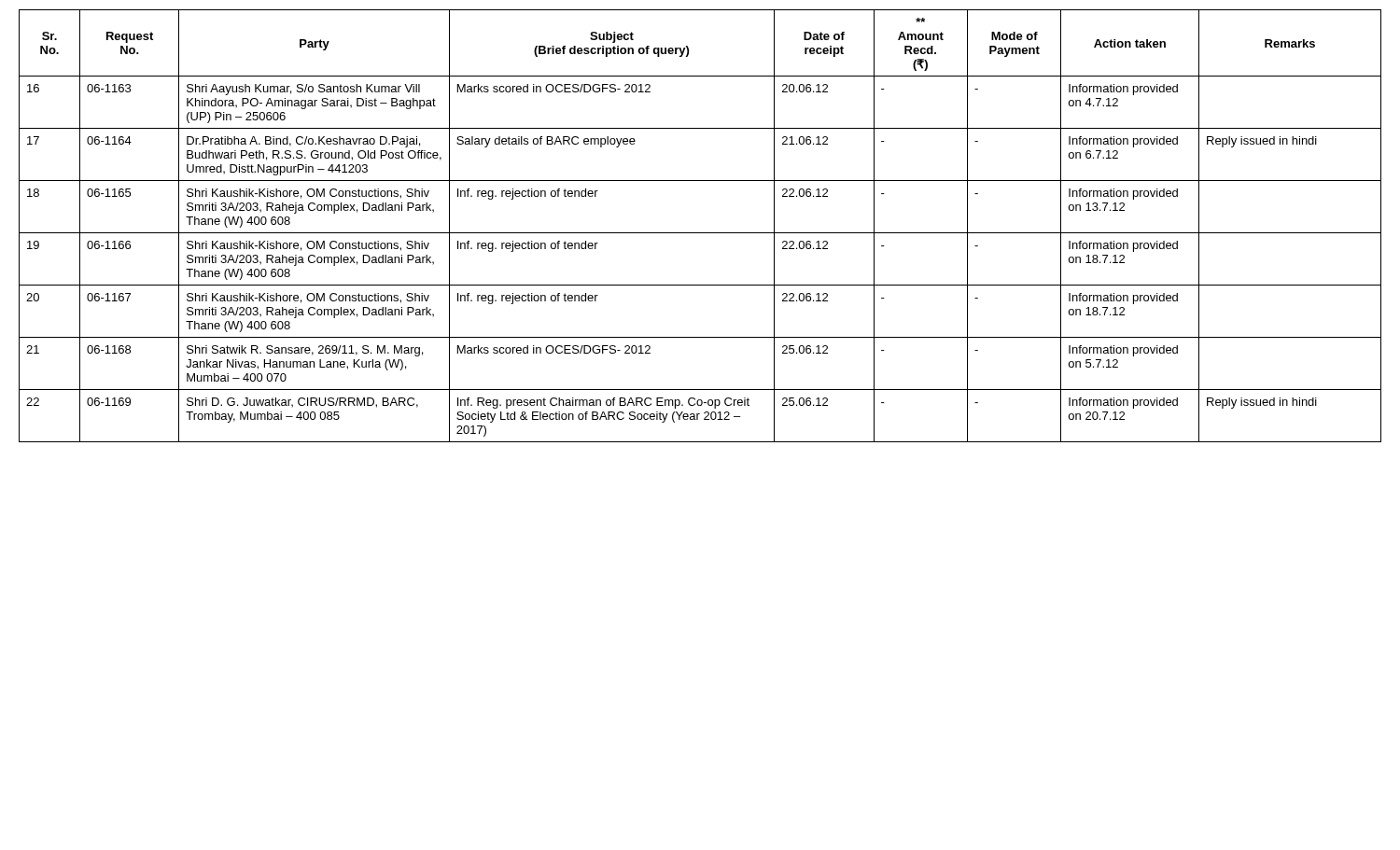Image resolution: width=1400 pixels, height=850 pixels.
Task: Find the table
Action: (x=700, y=226)
